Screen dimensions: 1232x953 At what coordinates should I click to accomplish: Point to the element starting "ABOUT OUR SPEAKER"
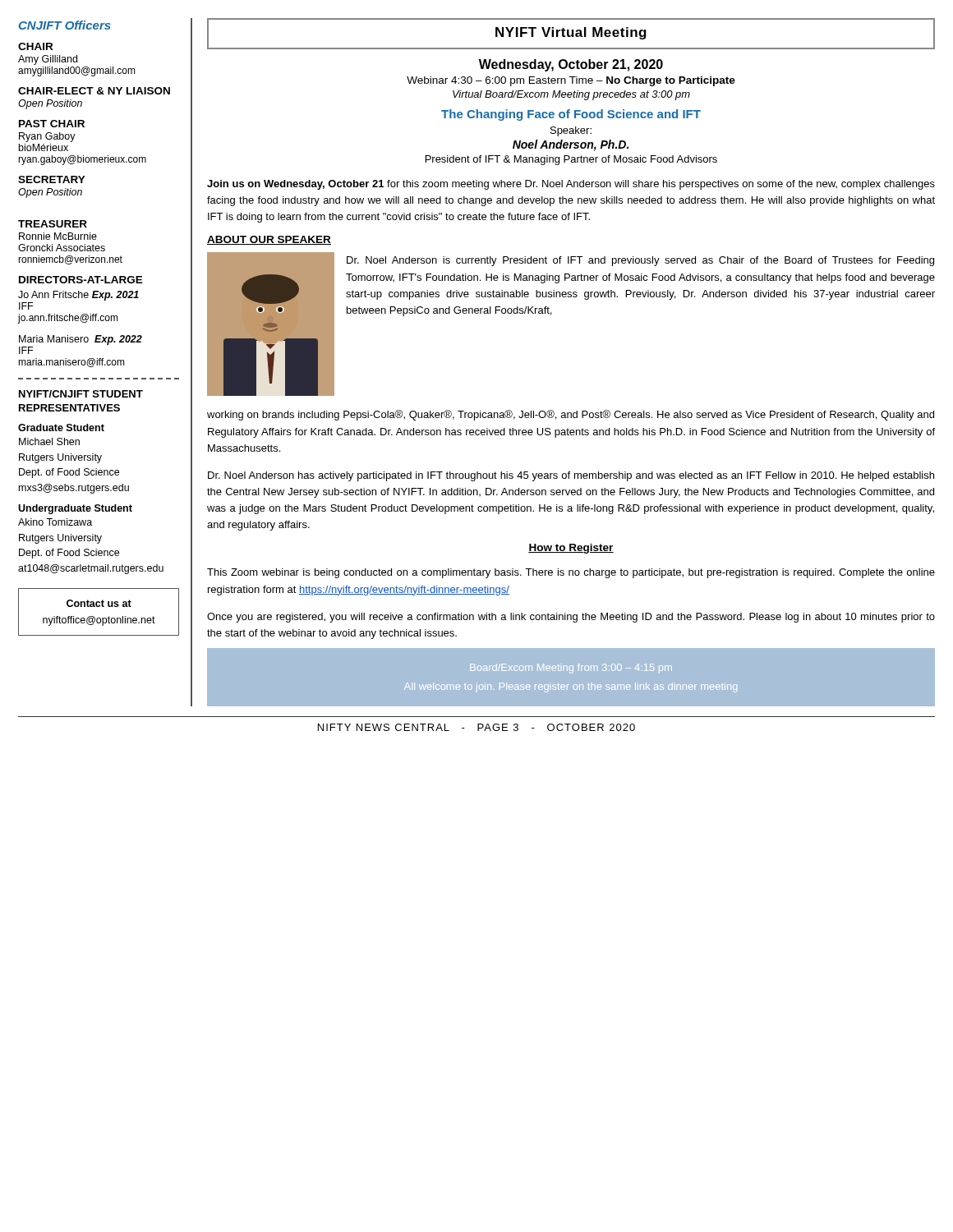pos(269,240)
